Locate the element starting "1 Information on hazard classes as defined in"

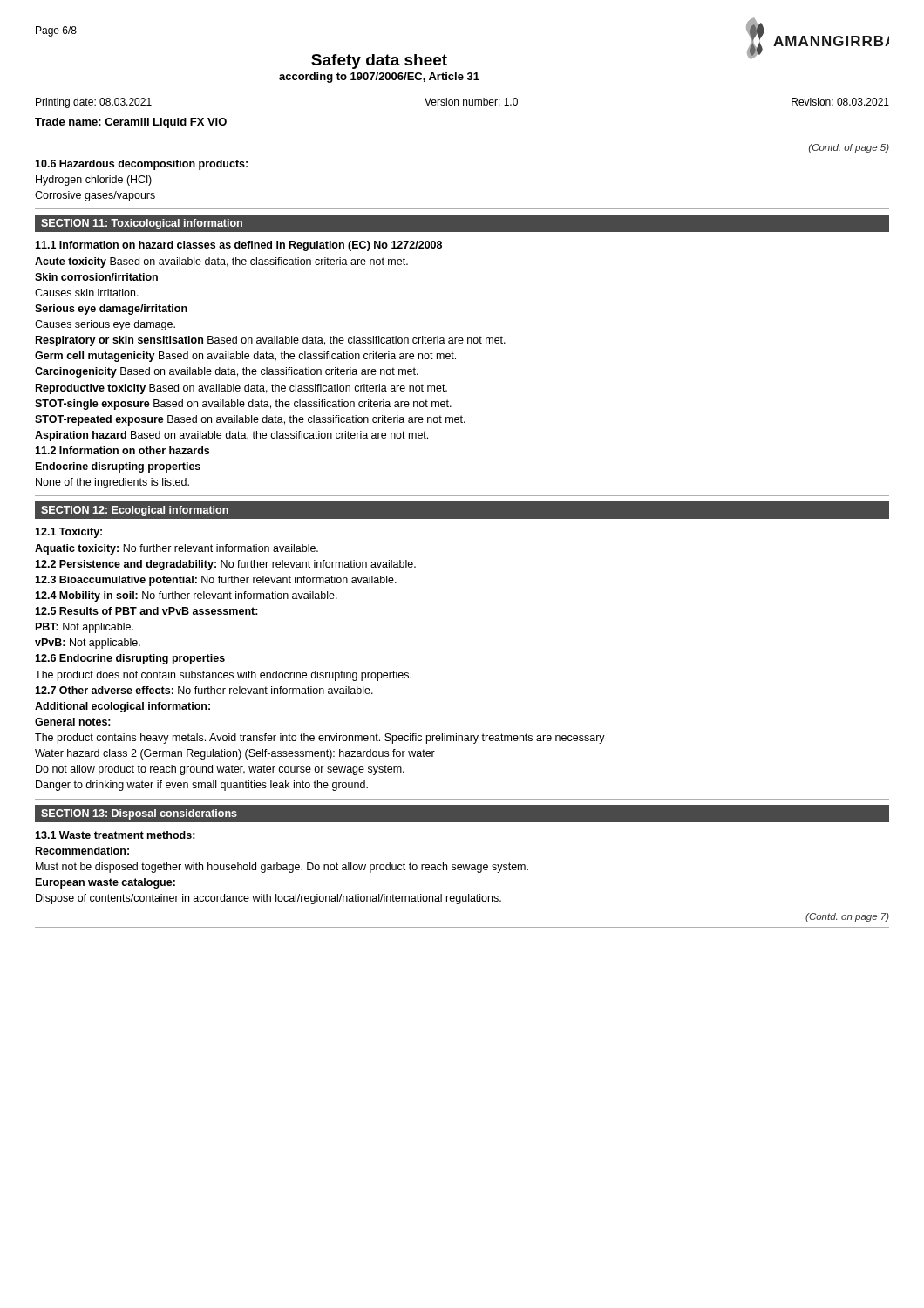click(270, 364)
